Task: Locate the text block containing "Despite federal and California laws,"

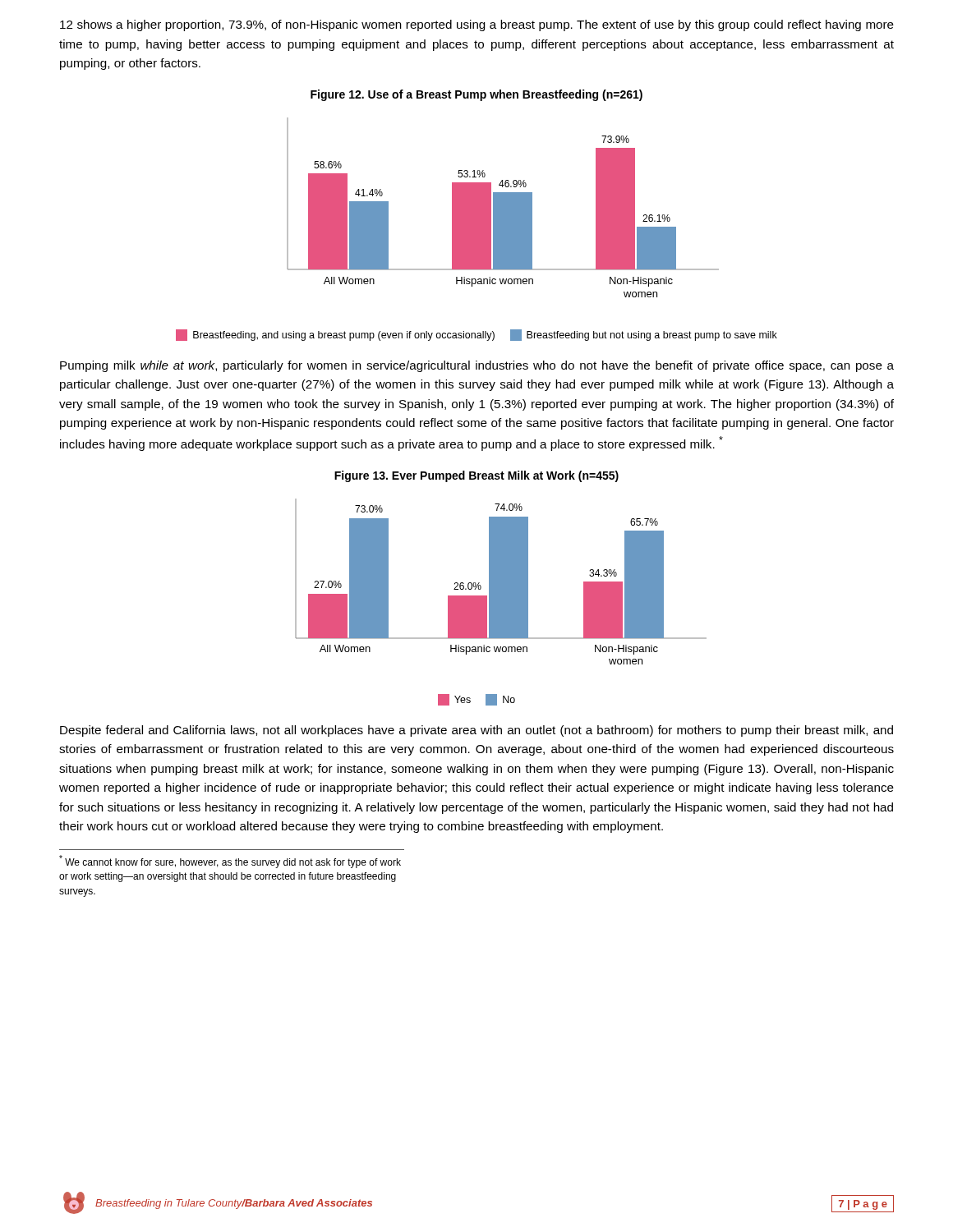Action: coord(476,778)
